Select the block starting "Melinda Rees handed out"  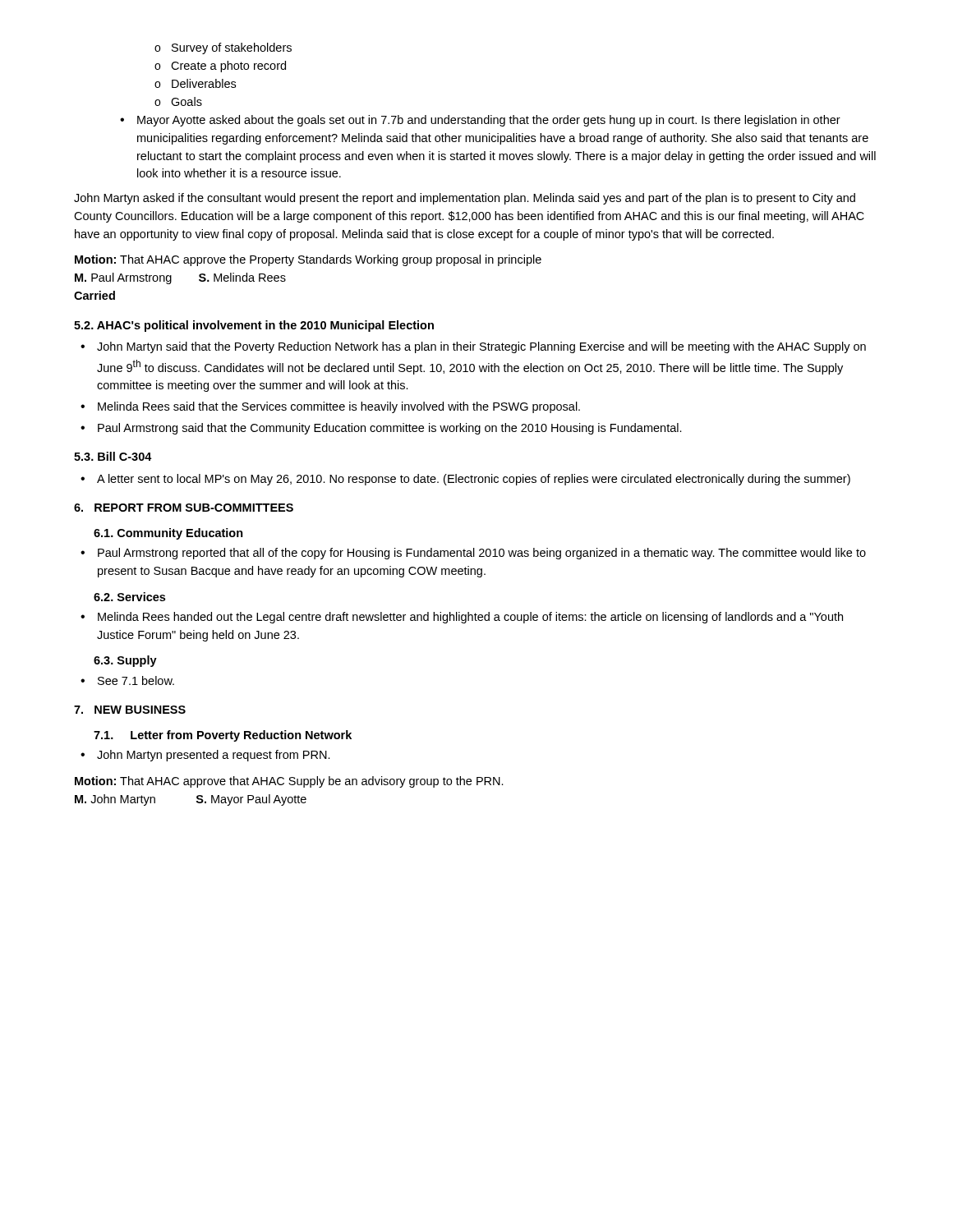(476, 626)
